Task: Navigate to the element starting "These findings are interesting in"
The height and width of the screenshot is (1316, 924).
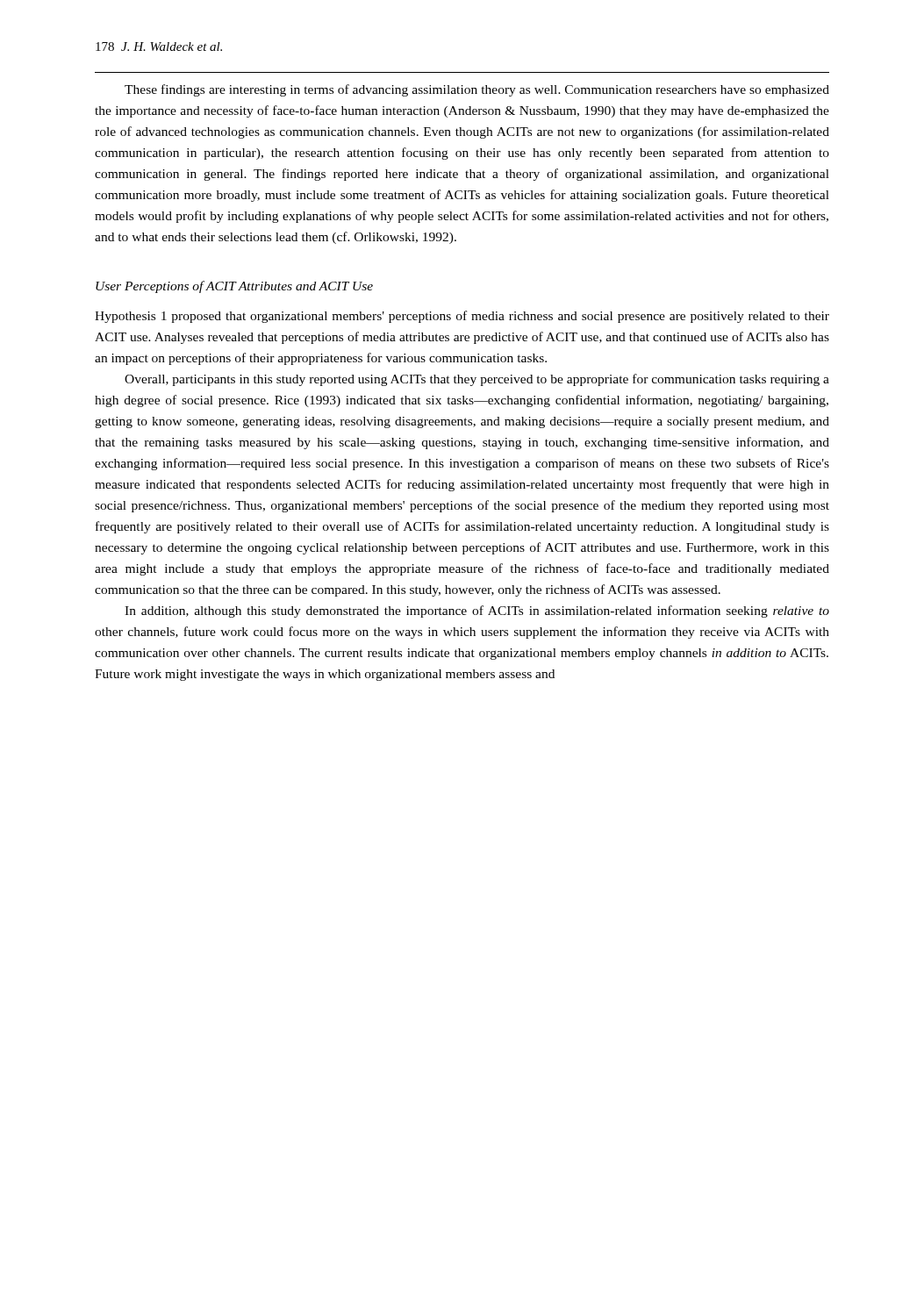Action: click(462, 163)
